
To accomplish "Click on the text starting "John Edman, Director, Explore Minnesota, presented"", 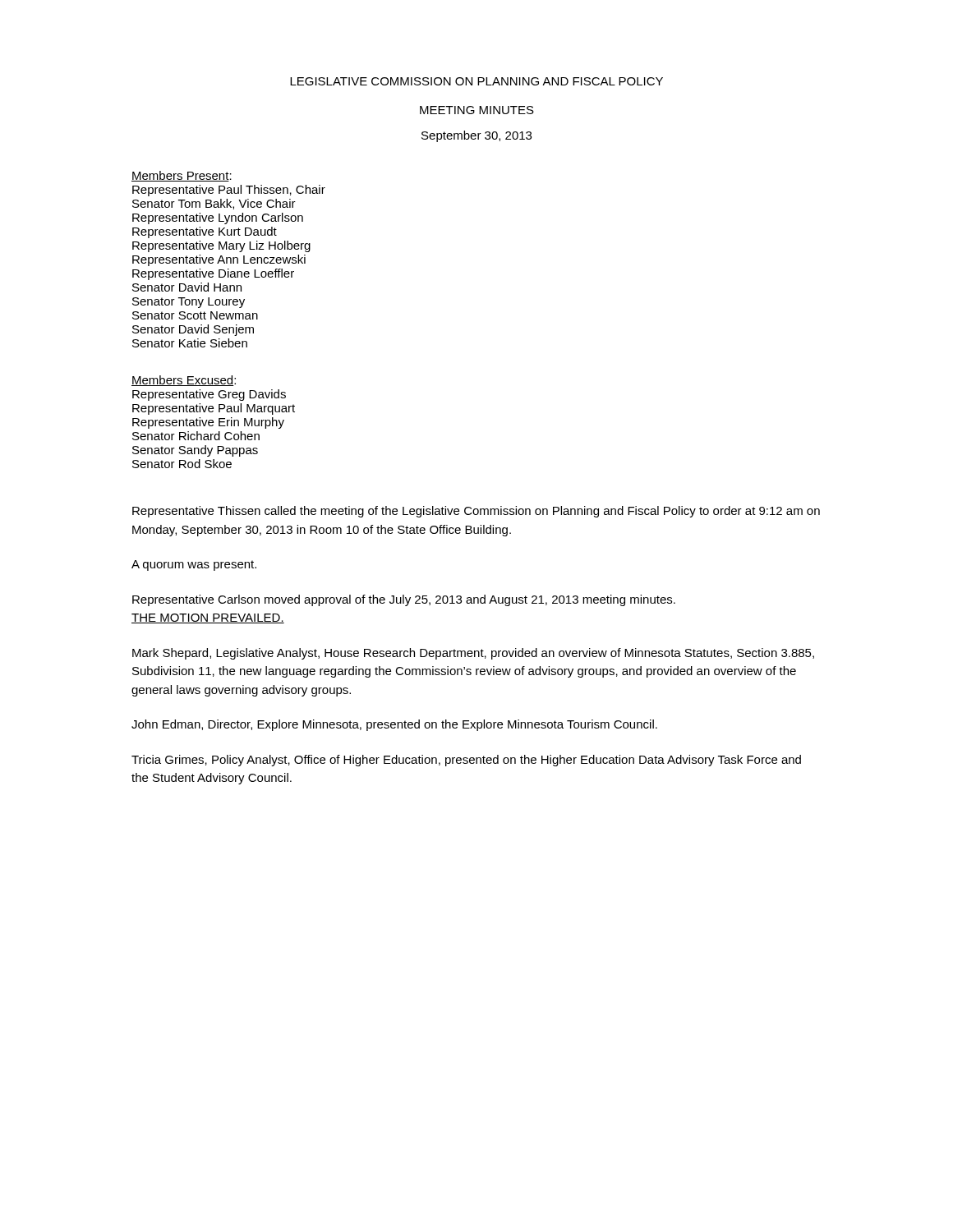I will (x=395, y=724).
